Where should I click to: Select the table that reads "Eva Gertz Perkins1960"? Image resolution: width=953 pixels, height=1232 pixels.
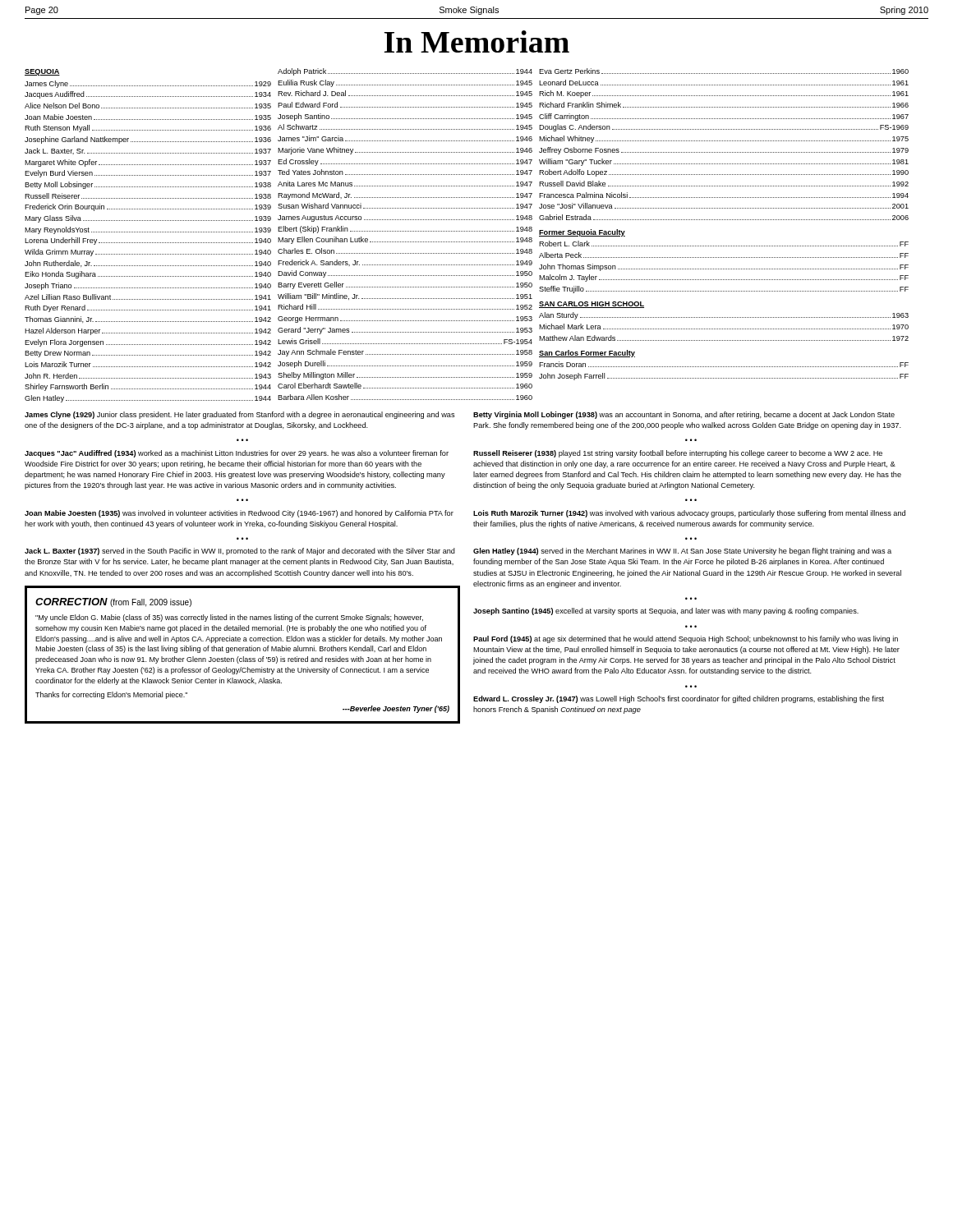click(x=724, y=236)
